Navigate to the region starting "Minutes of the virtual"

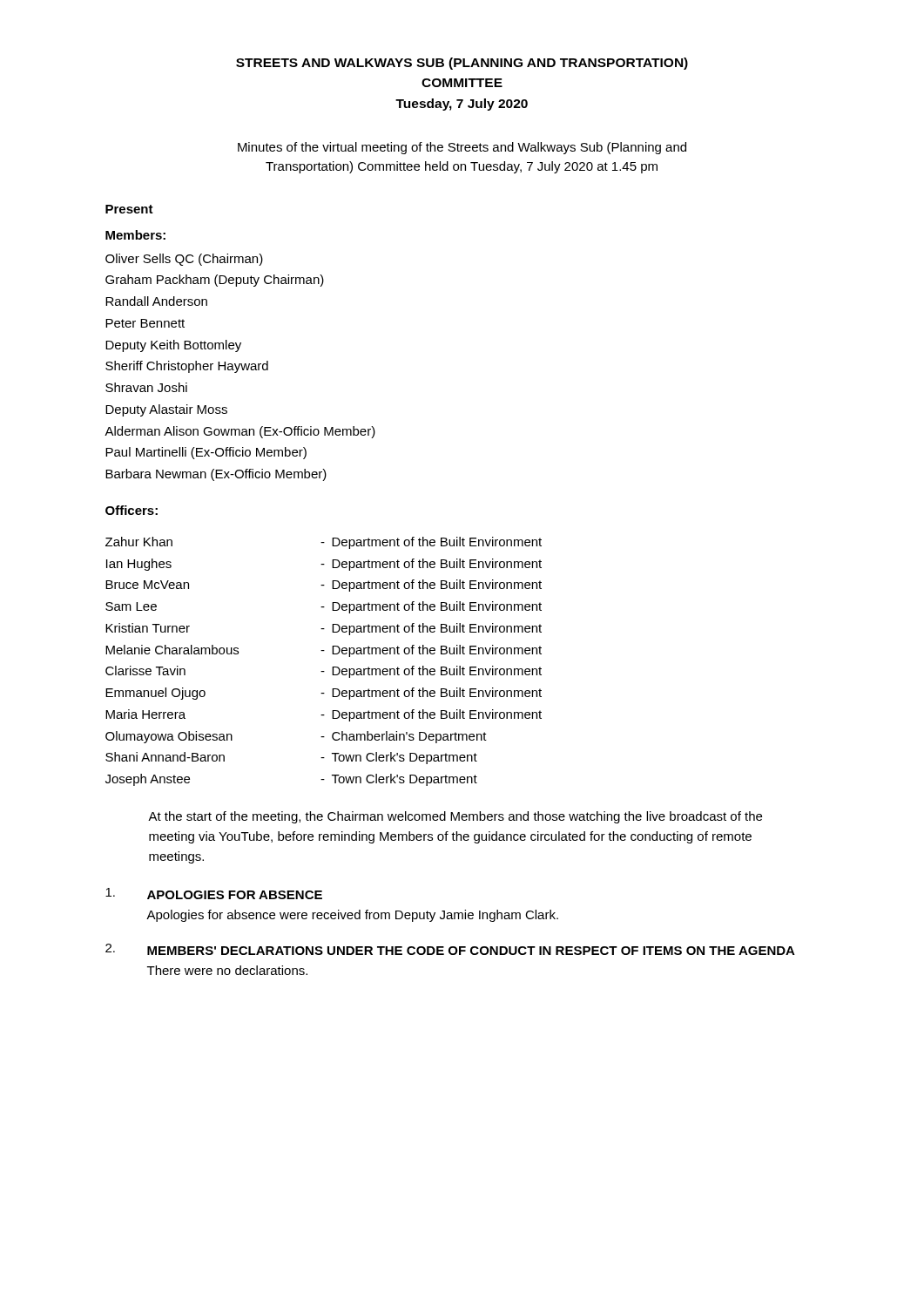pyautogui.click(x=462, y=156)
